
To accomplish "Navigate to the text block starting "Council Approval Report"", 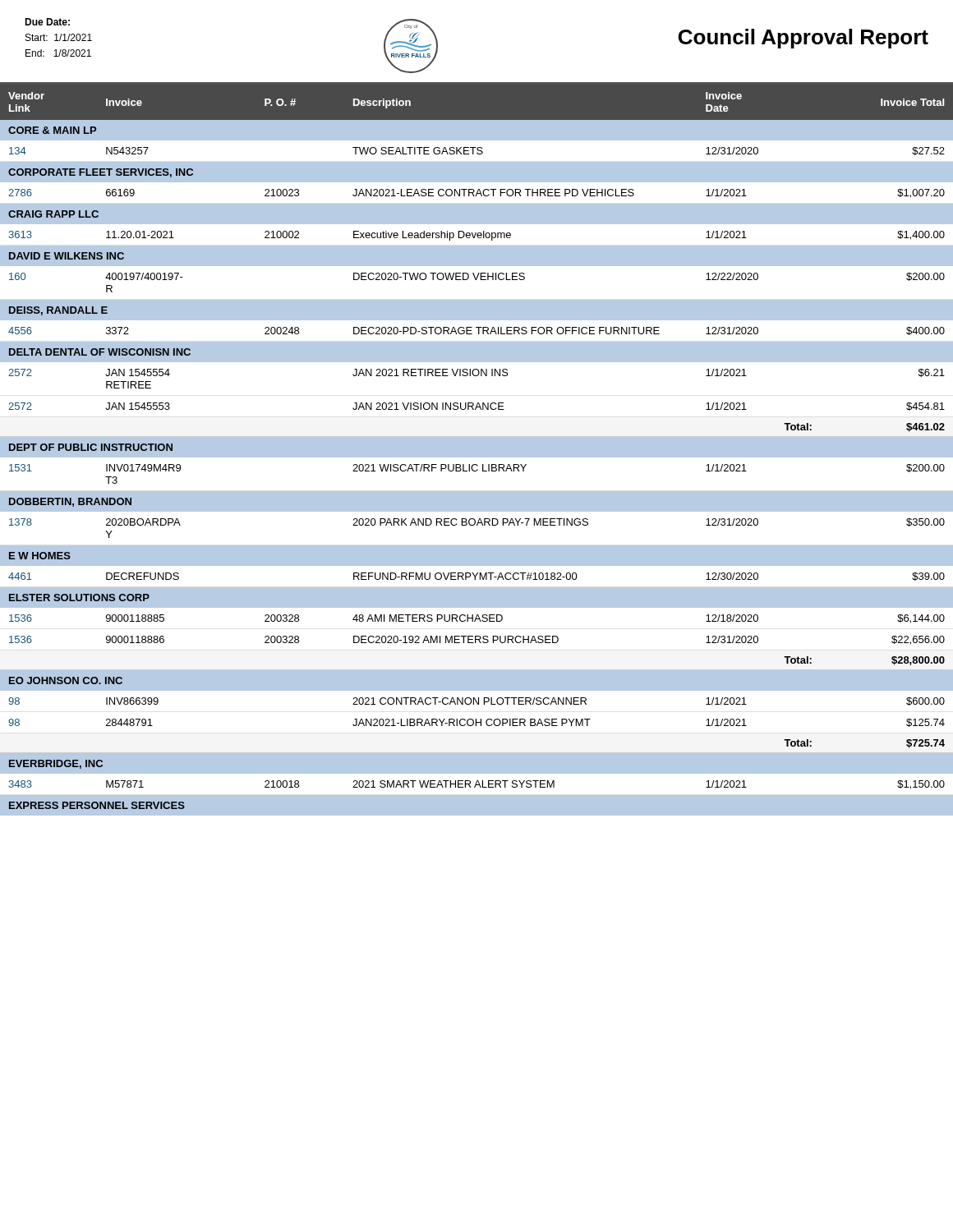I will [x=803, y=37].
